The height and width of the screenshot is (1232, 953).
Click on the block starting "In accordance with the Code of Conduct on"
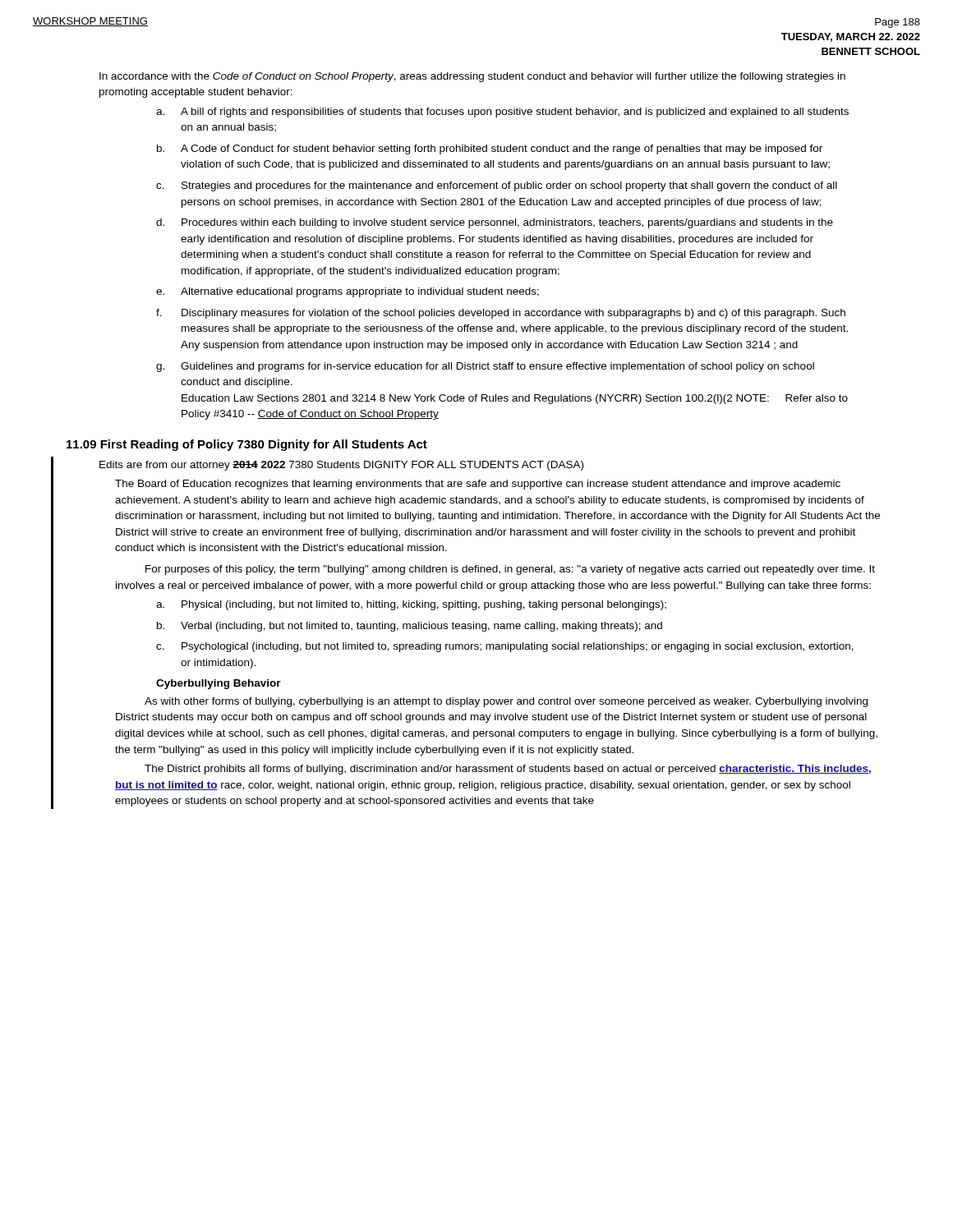point(472,84)
